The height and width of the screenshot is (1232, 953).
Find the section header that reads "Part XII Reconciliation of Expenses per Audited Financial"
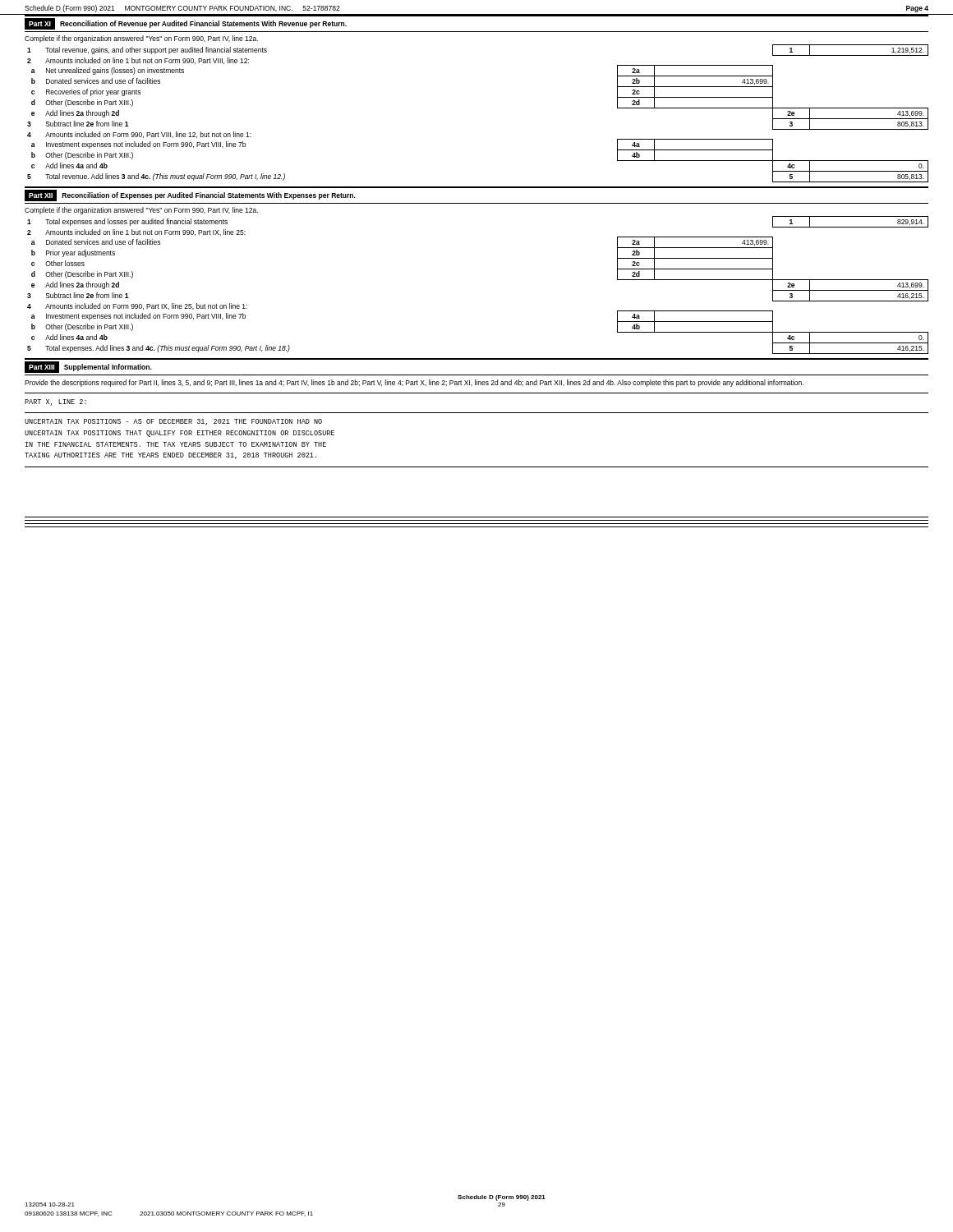click(x=190, y=195)
